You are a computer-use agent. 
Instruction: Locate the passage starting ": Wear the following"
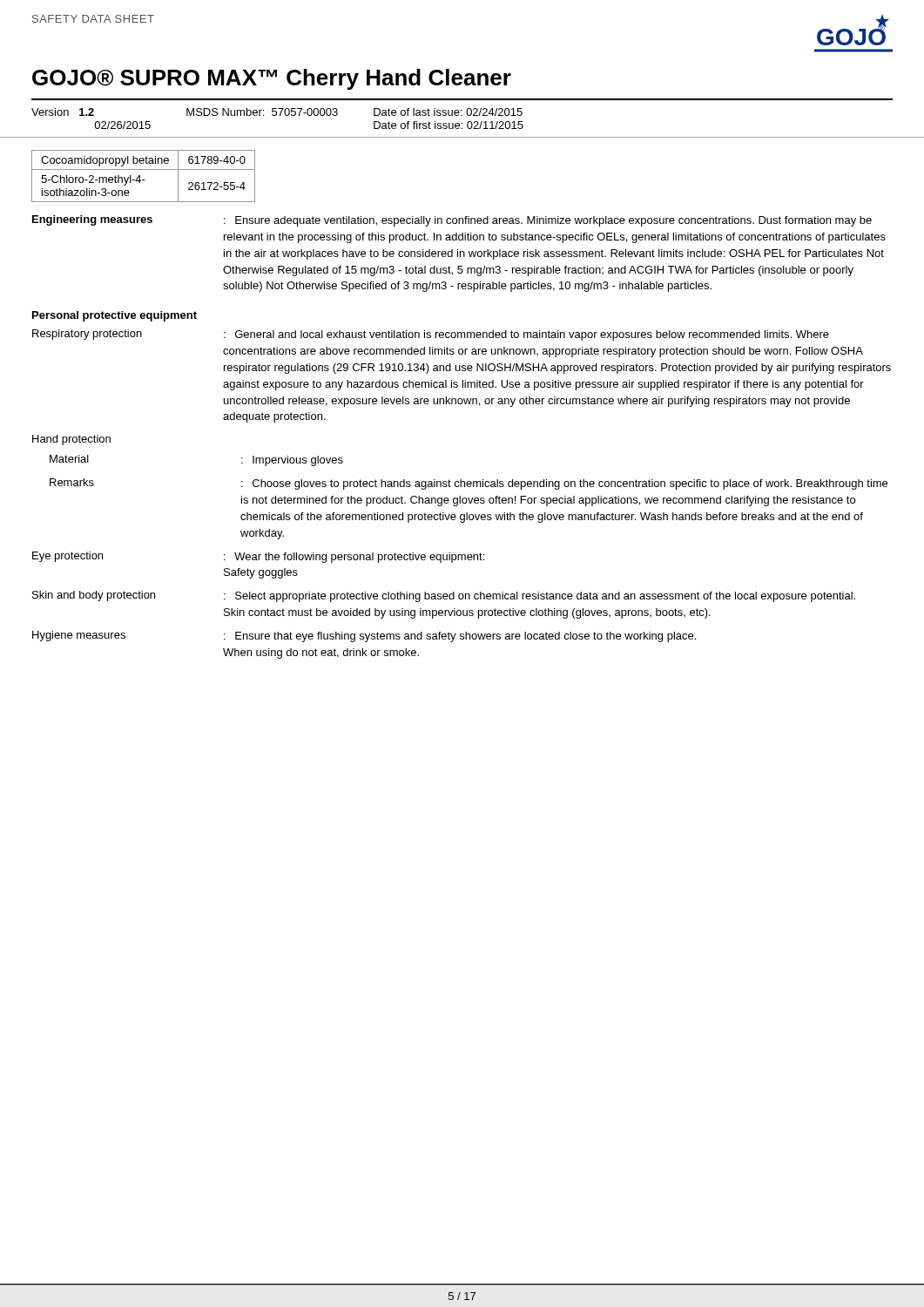pyautogui.click(x=354, y=564)
